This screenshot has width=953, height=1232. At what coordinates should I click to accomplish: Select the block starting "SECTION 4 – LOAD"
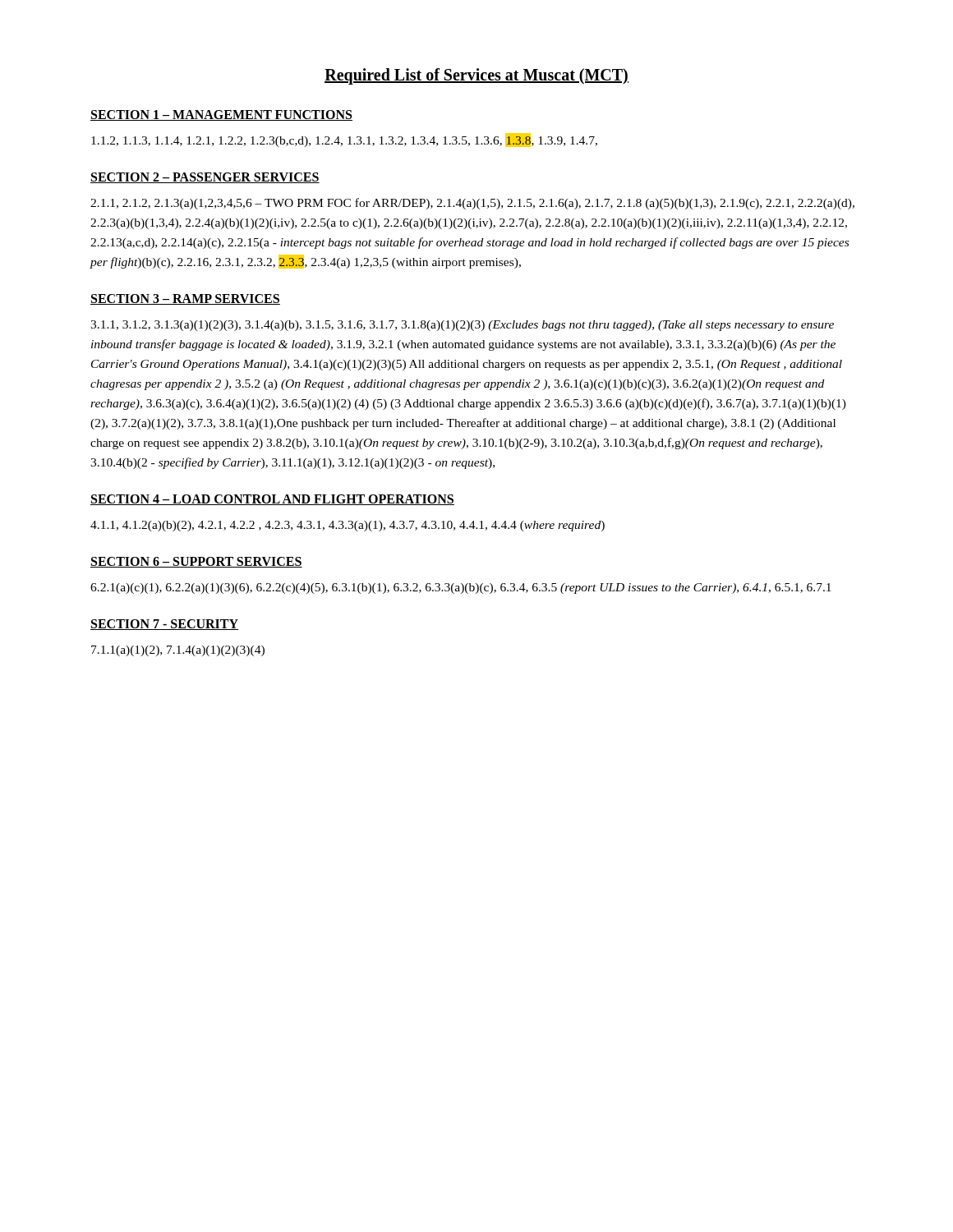tap(272, 499)
